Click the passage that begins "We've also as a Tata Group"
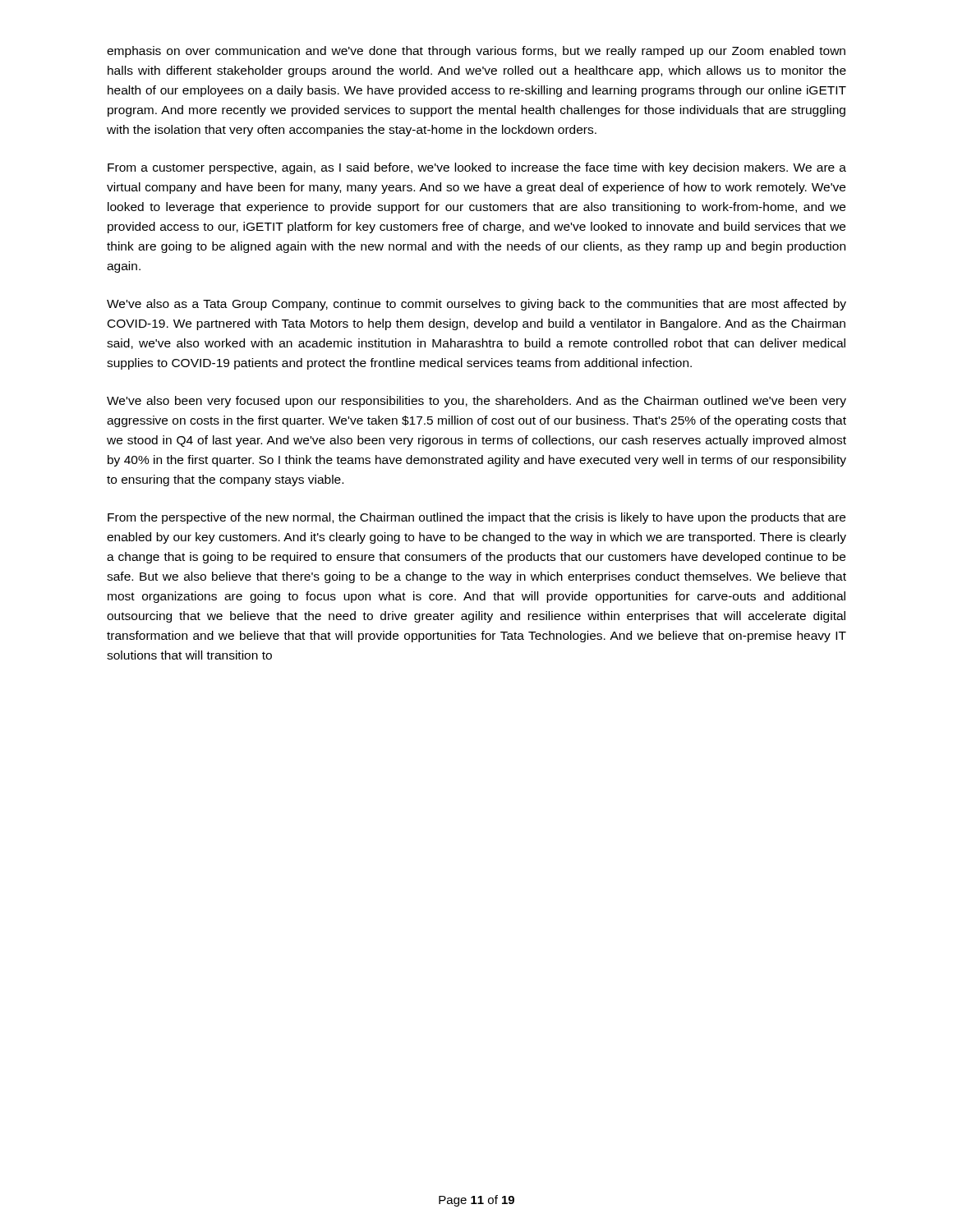This screenshot has height=1232, width=953. pyautogui.click(x=476, y=333)
